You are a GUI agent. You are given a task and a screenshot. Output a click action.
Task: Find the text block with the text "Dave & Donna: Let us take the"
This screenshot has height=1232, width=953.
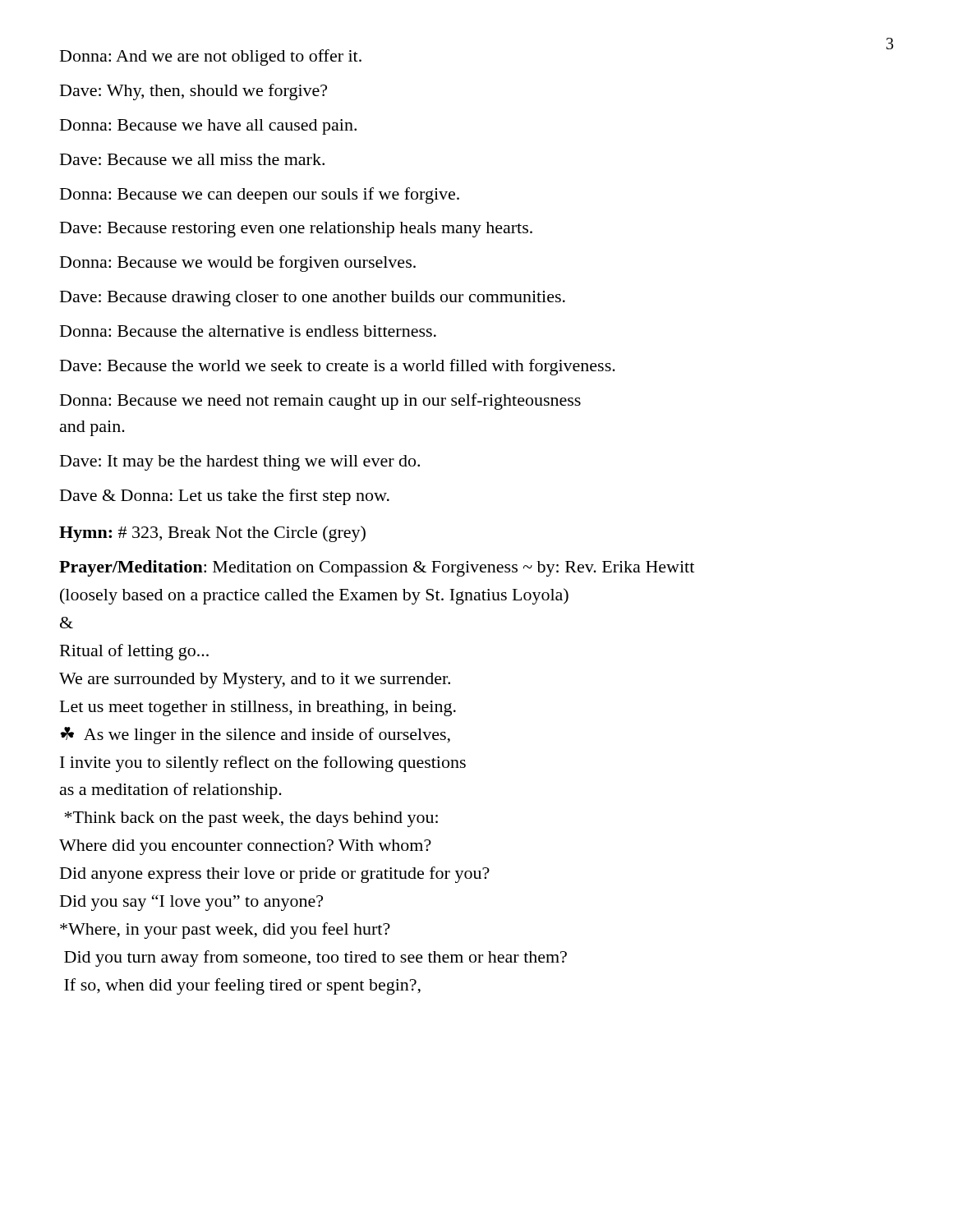pyautogui.click(x=225, y=495)
